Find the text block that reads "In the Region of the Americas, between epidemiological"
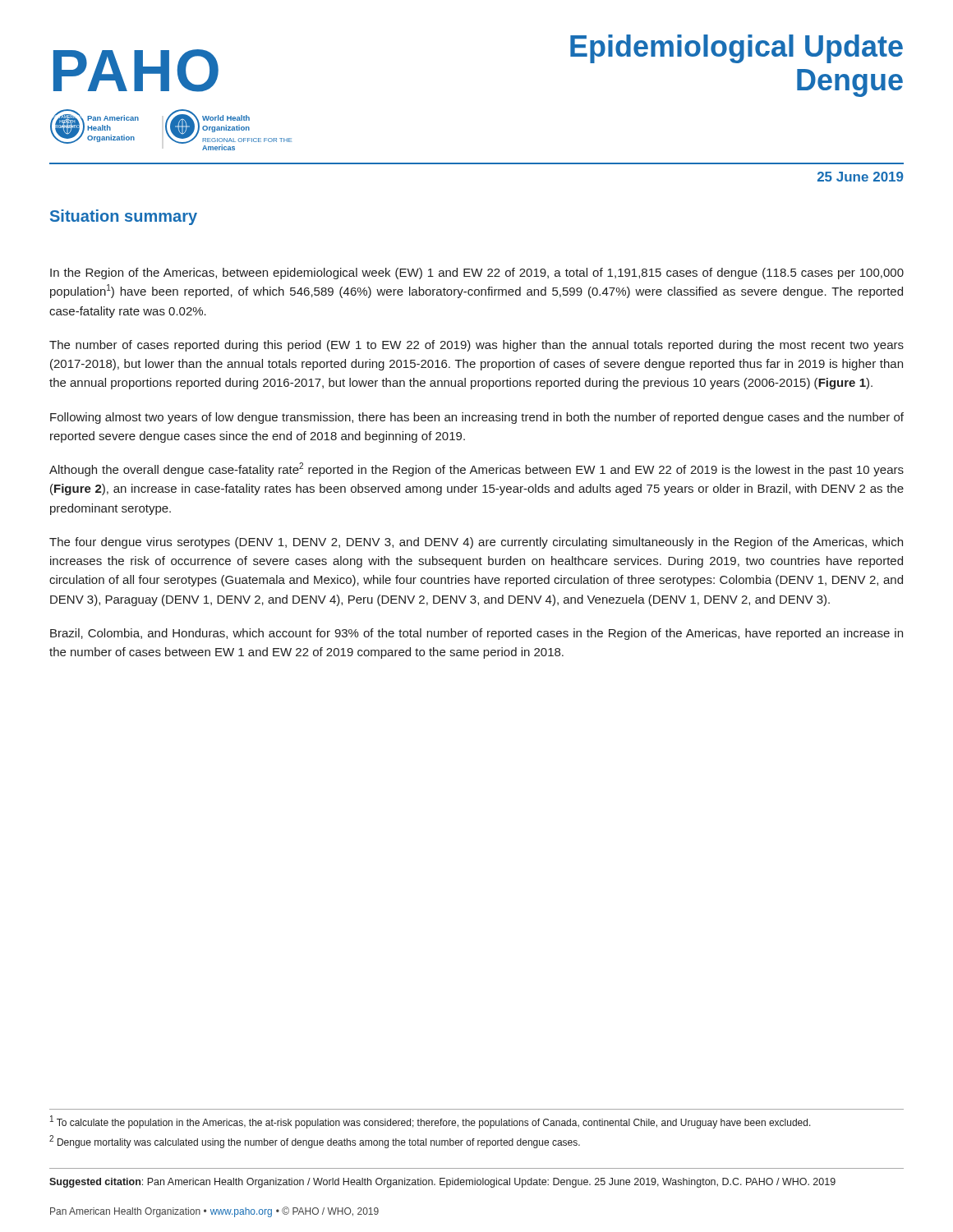 tap(476, 291)
